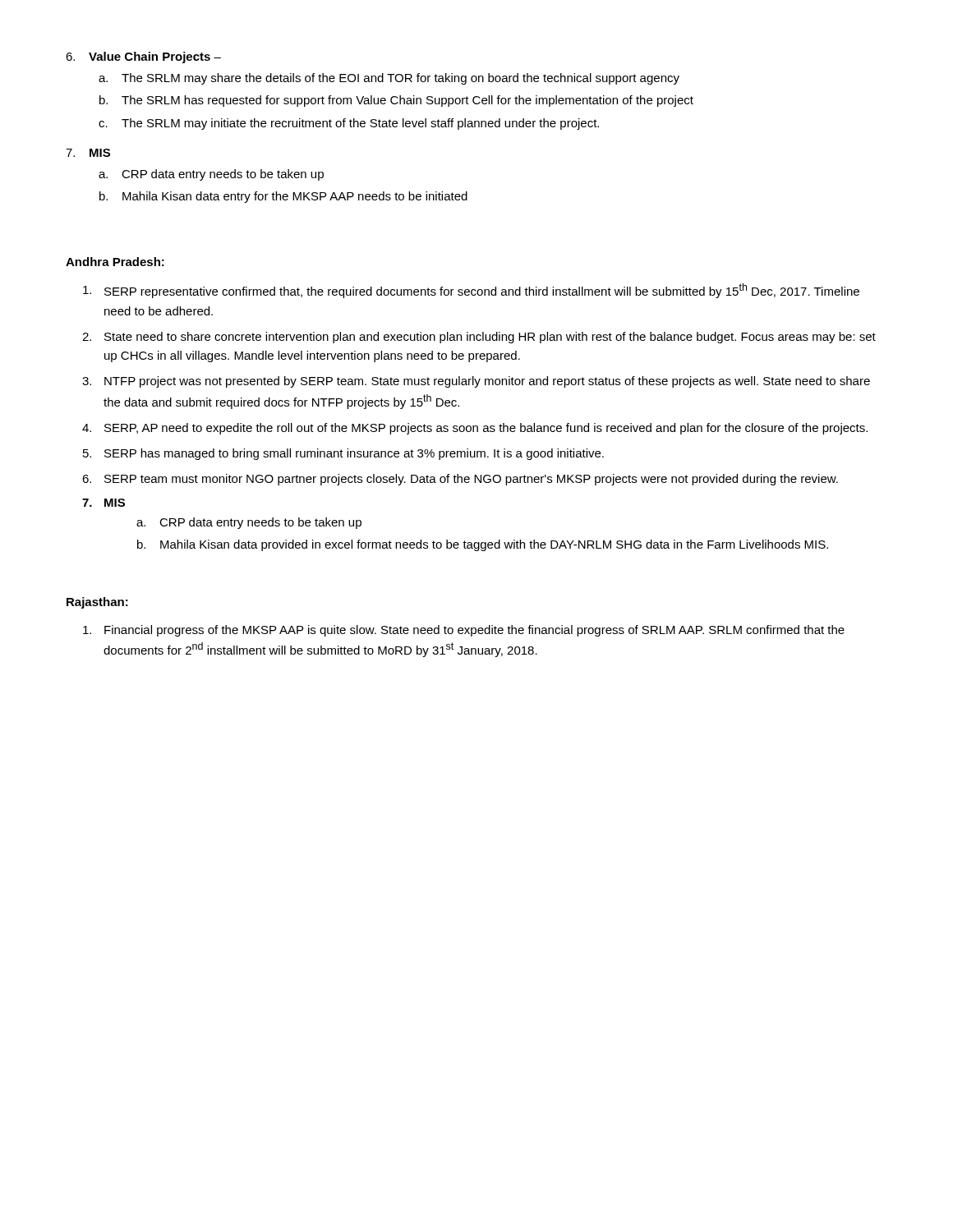Find the text starting "Andhra Pradesh:"
This screenshot has height=1232, width=953.
tap(115, 262)
